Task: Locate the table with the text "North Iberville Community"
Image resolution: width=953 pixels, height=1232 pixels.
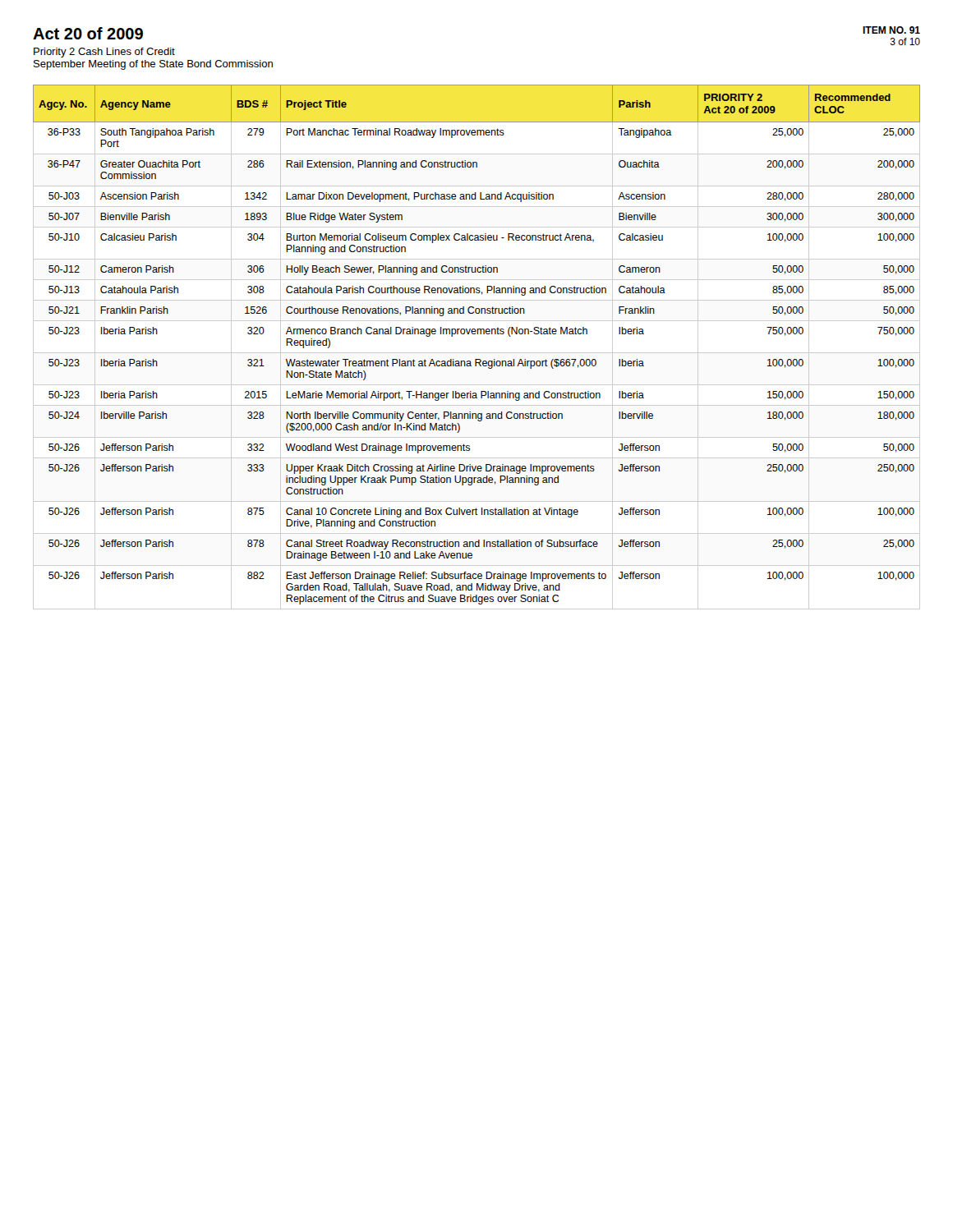Action: click(x=476, y=347)
